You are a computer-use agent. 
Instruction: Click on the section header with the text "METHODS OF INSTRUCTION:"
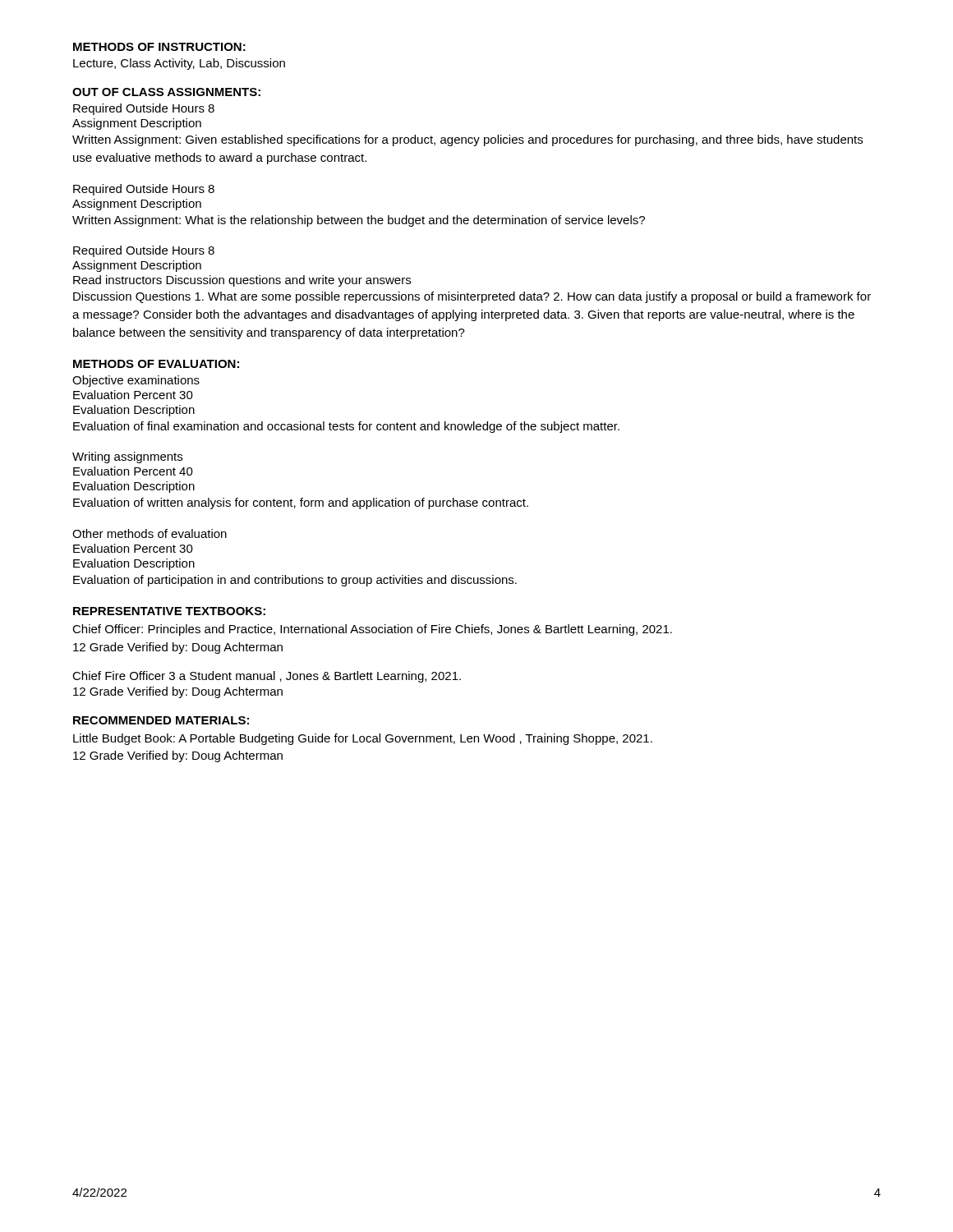[x=159, y=46]
